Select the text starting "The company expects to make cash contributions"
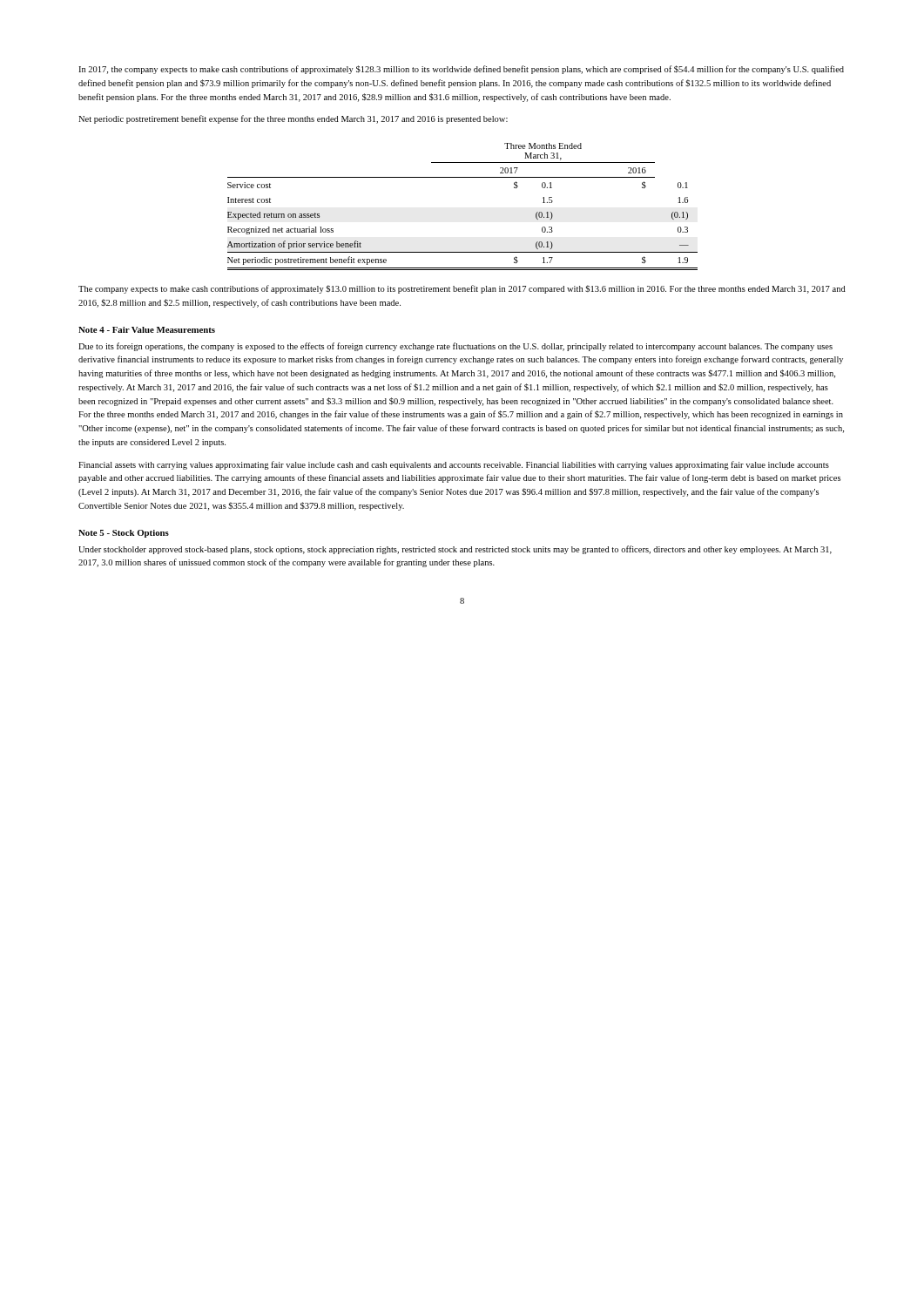This screenshot has width=924, height=1307. tap(462, 296)
